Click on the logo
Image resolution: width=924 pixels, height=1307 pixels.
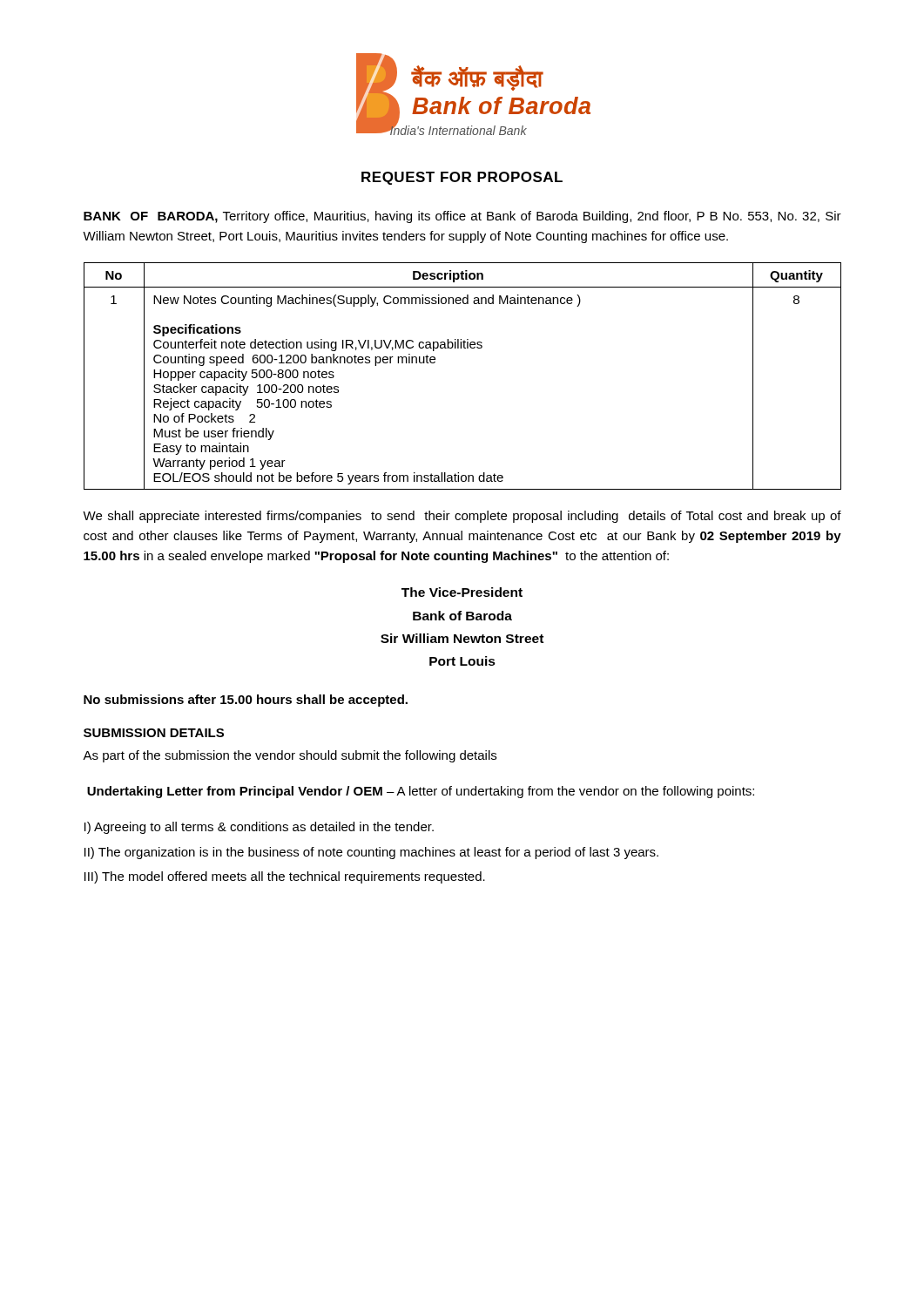click(462, 93)
